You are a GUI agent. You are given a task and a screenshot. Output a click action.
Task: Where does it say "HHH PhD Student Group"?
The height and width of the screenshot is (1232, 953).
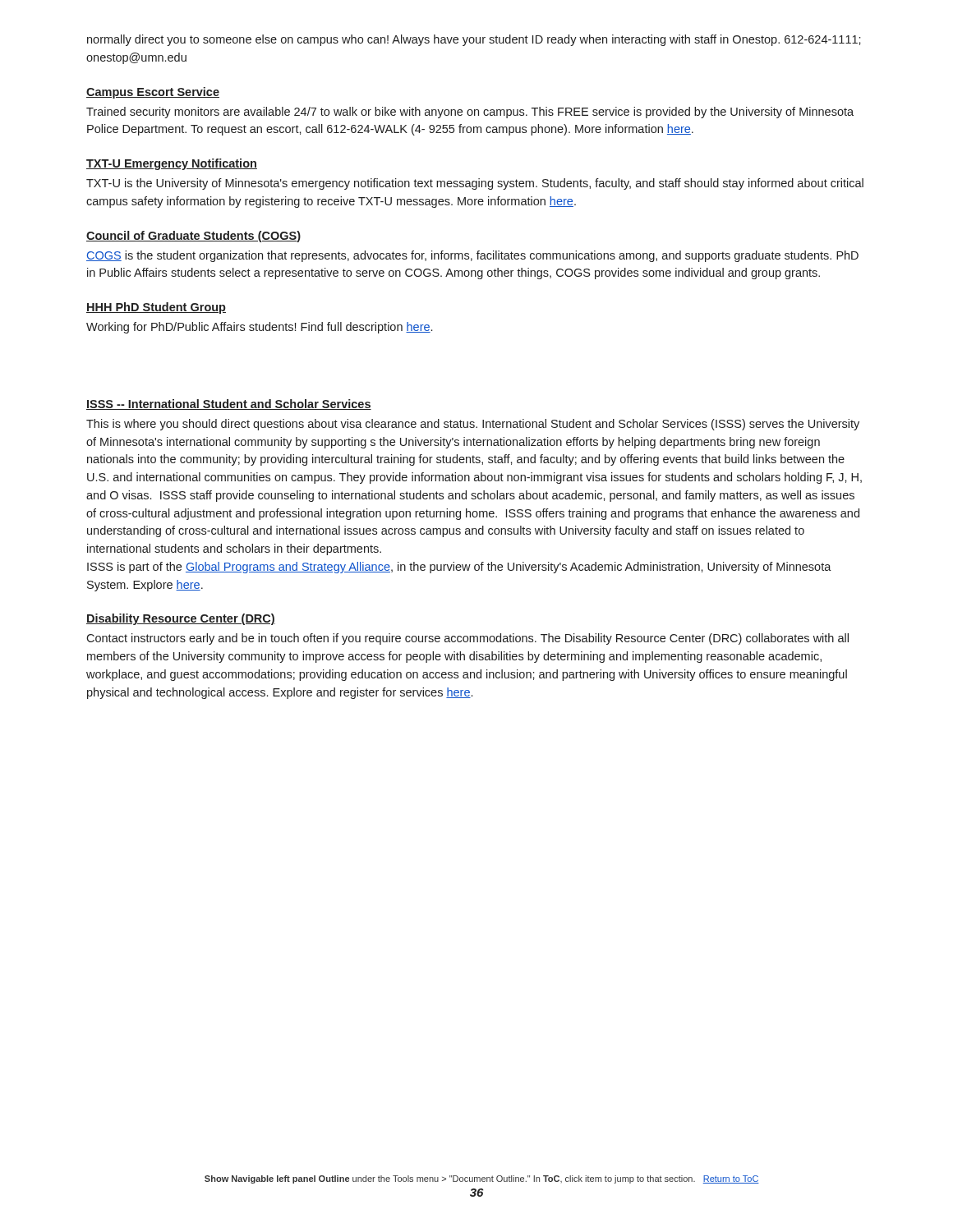156,307
